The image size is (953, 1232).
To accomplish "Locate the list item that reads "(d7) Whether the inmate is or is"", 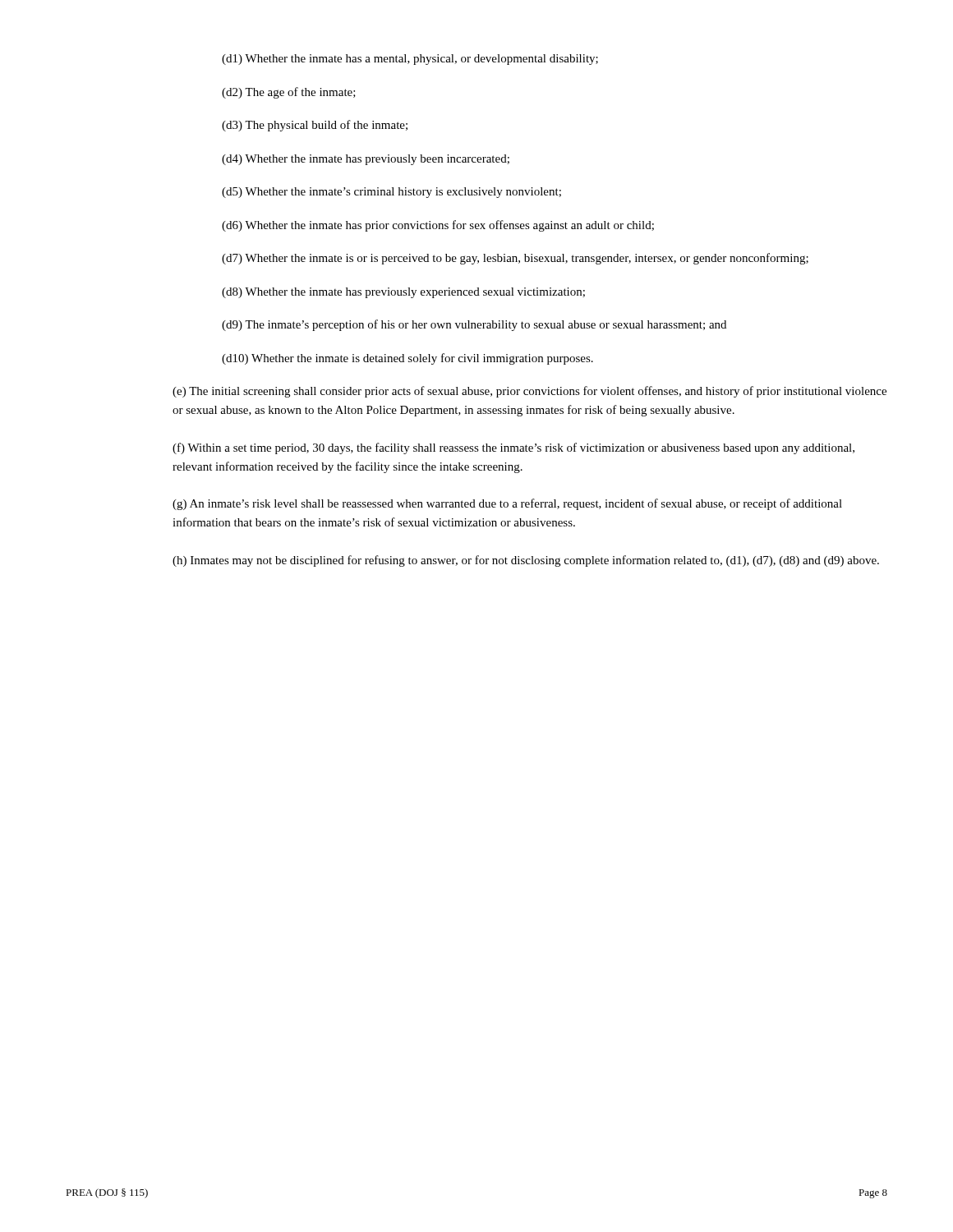I will point(515,258).
